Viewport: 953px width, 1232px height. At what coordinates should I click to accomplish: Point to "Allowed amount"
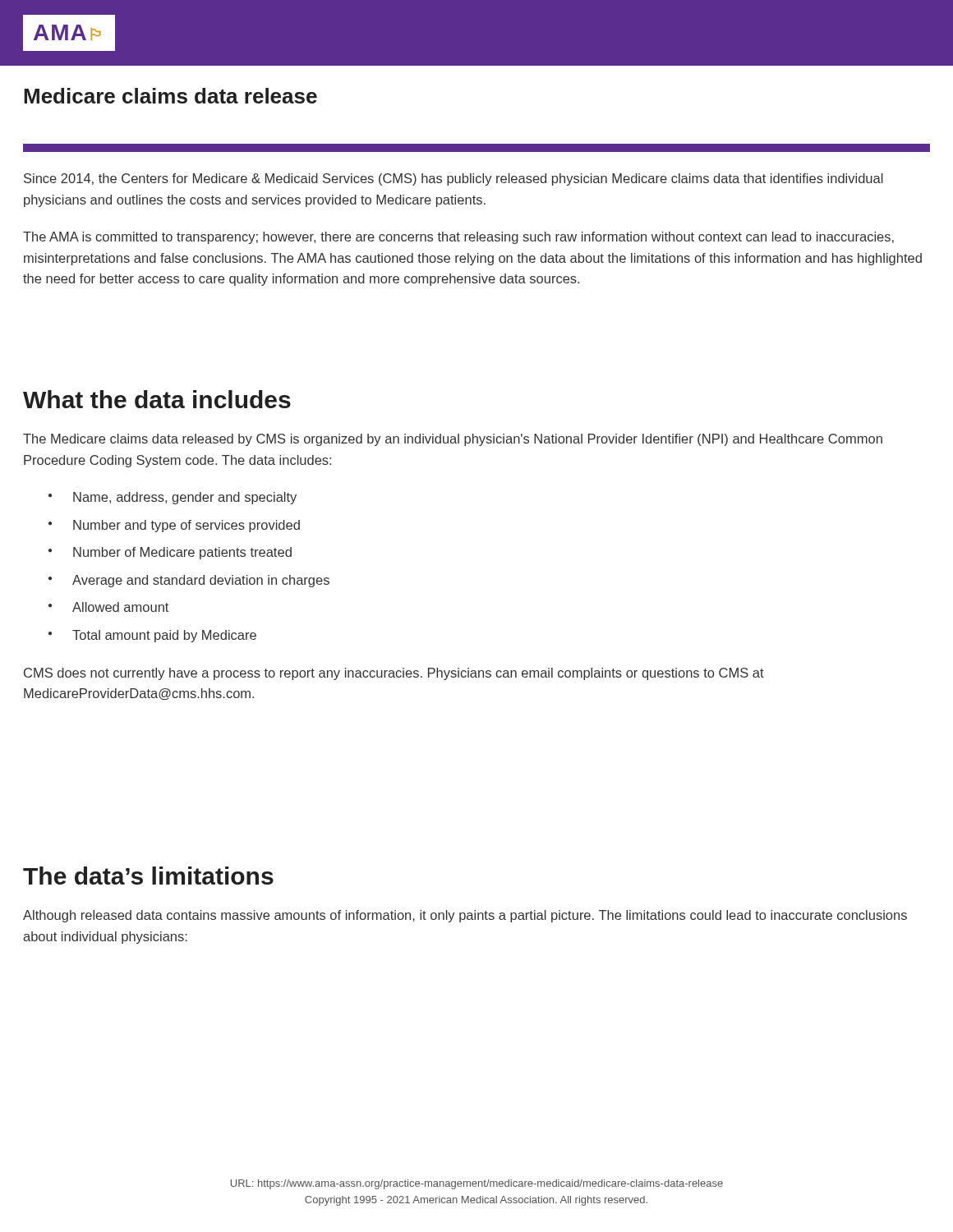121,607
